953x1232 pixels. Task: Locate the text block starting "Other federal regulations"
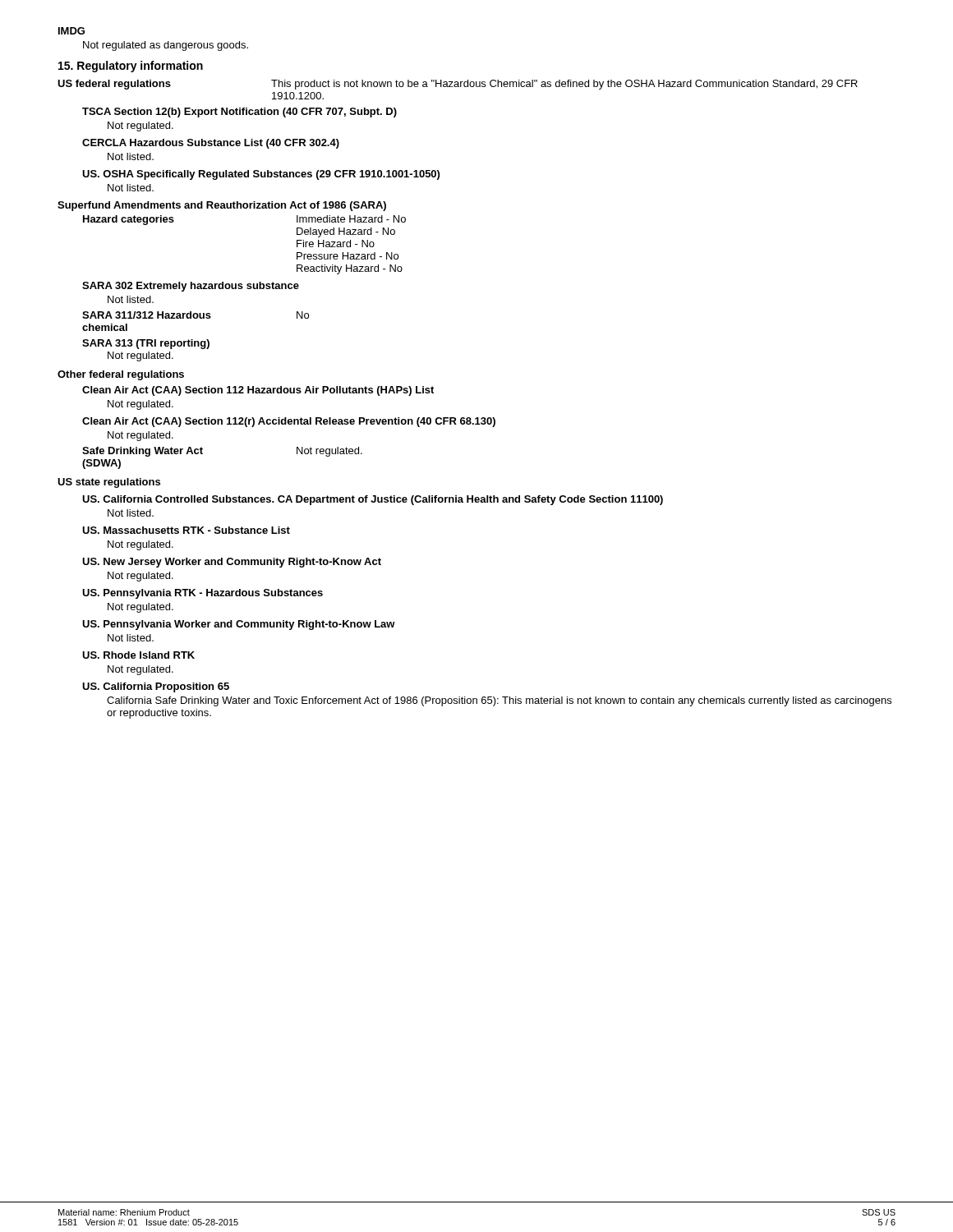coord(121,374)
